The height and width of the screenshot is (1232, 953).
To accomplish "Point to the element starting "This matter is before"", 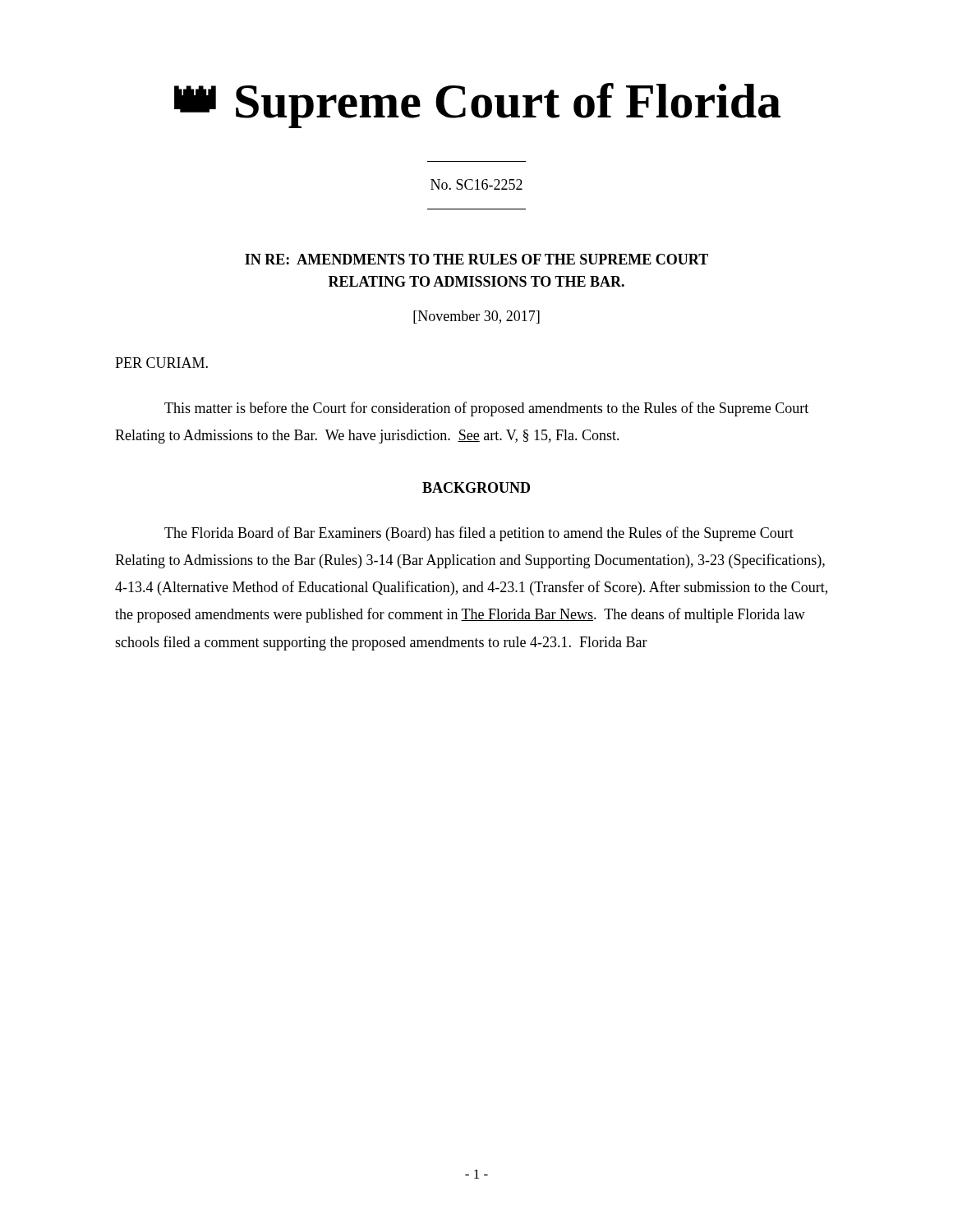I will tap(462, 422).
